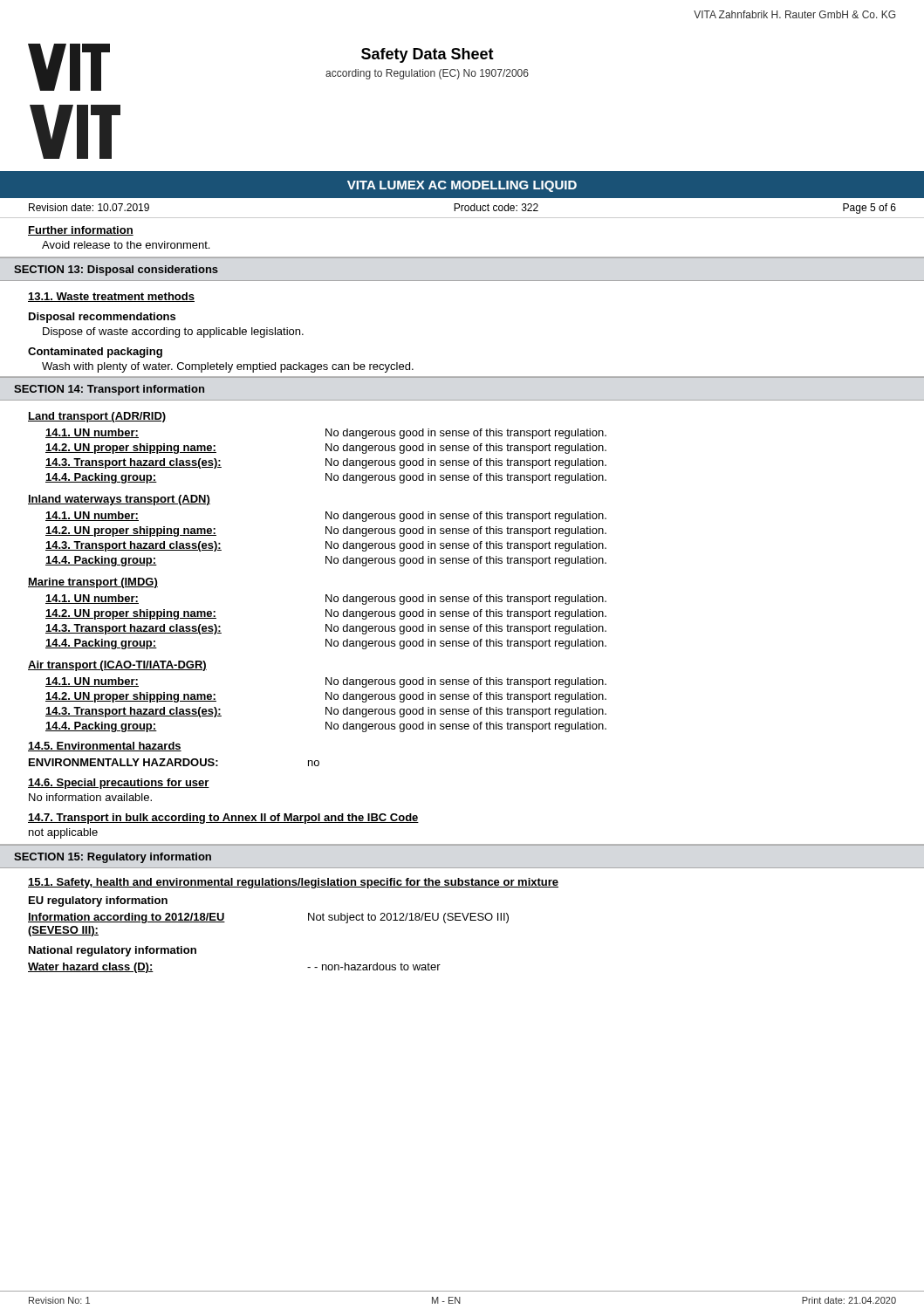The width and height of the screenshot is (924, 1309).
Task: Navigate to the text starting "SECTION 14: Transport information"
Action: [x=109, y=389]
